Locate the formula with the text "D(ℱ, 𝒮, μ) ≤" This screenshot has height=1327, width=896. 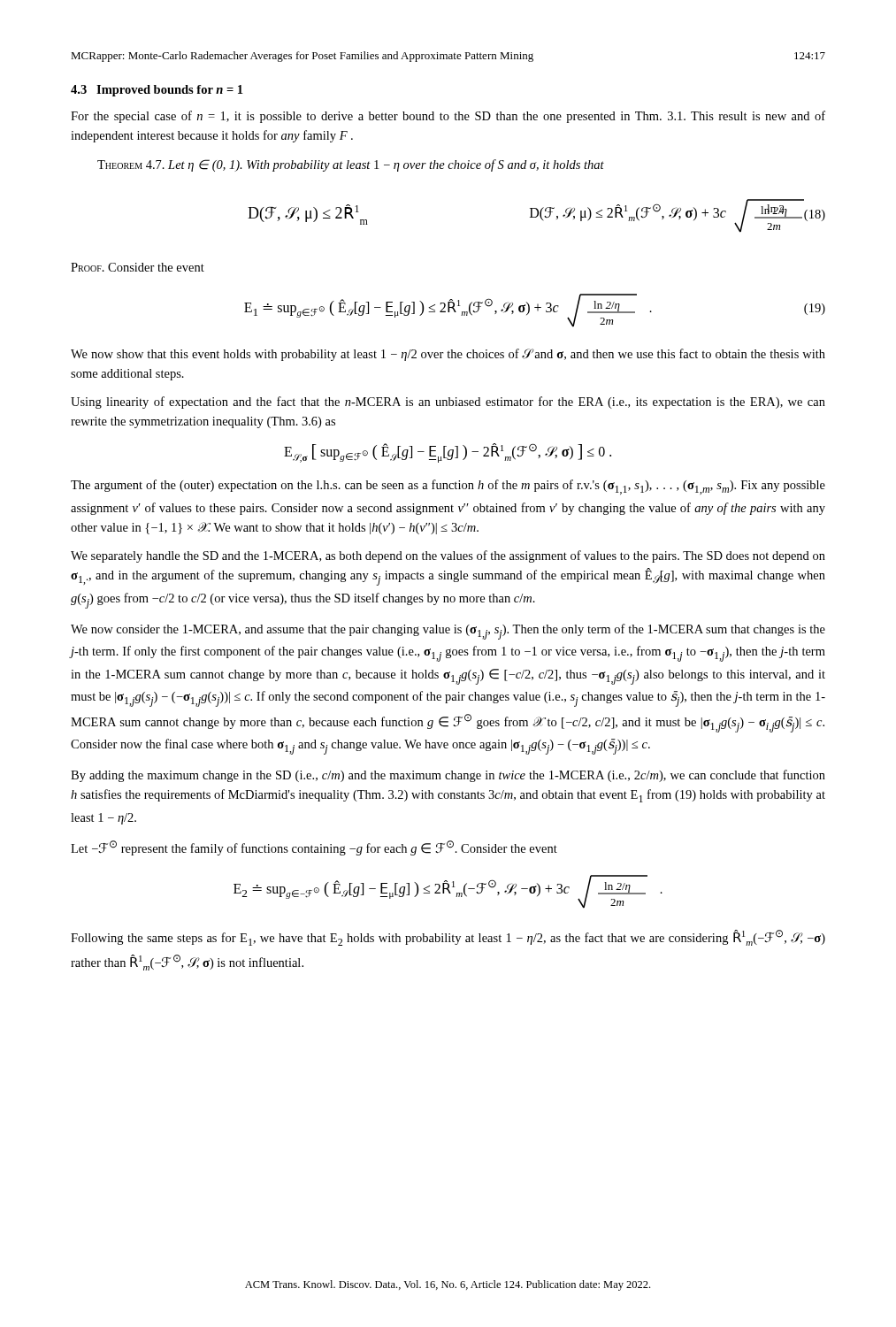(536, 216)
